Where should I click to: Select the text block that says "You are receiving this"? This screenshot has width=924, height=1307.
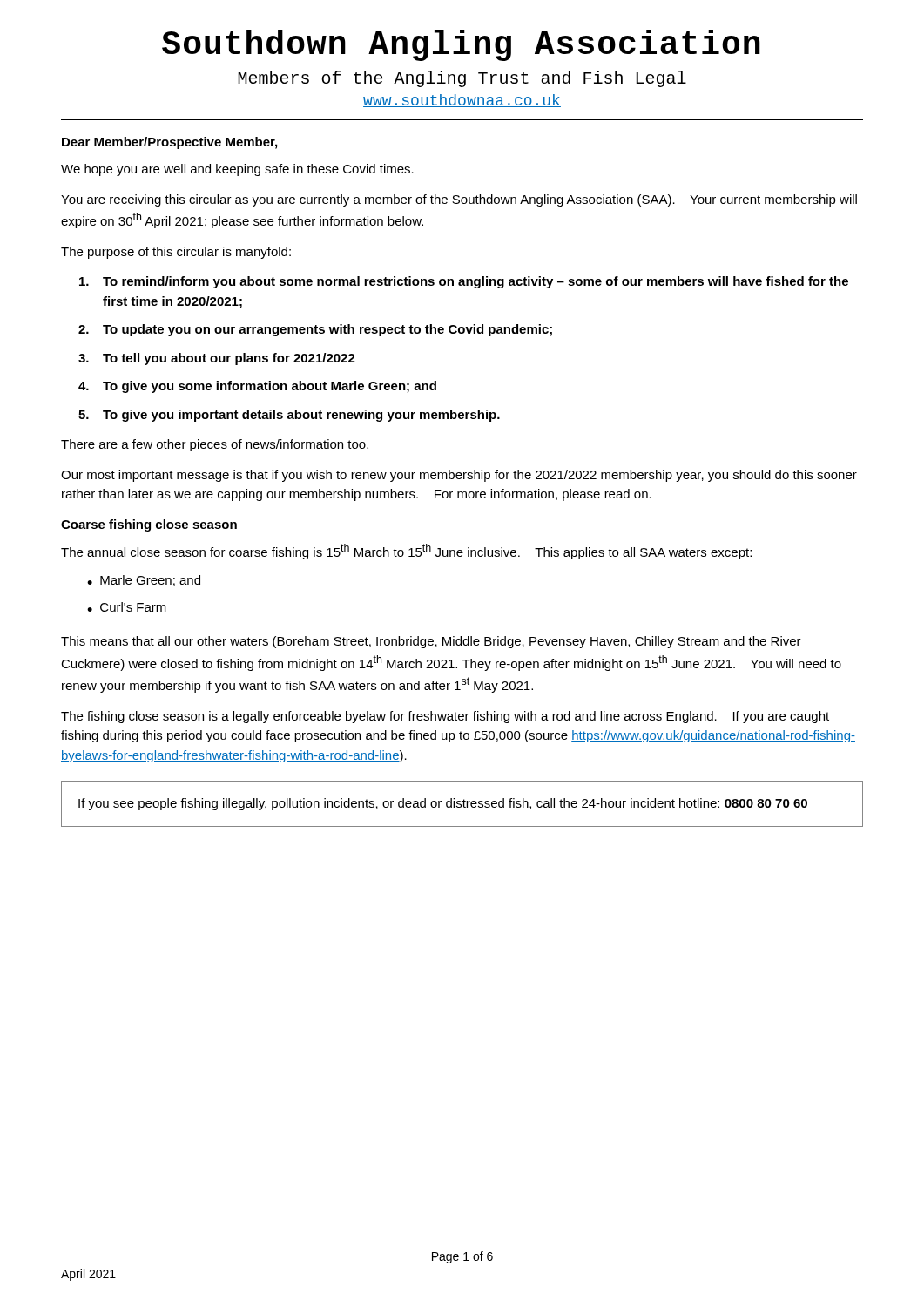459,210
